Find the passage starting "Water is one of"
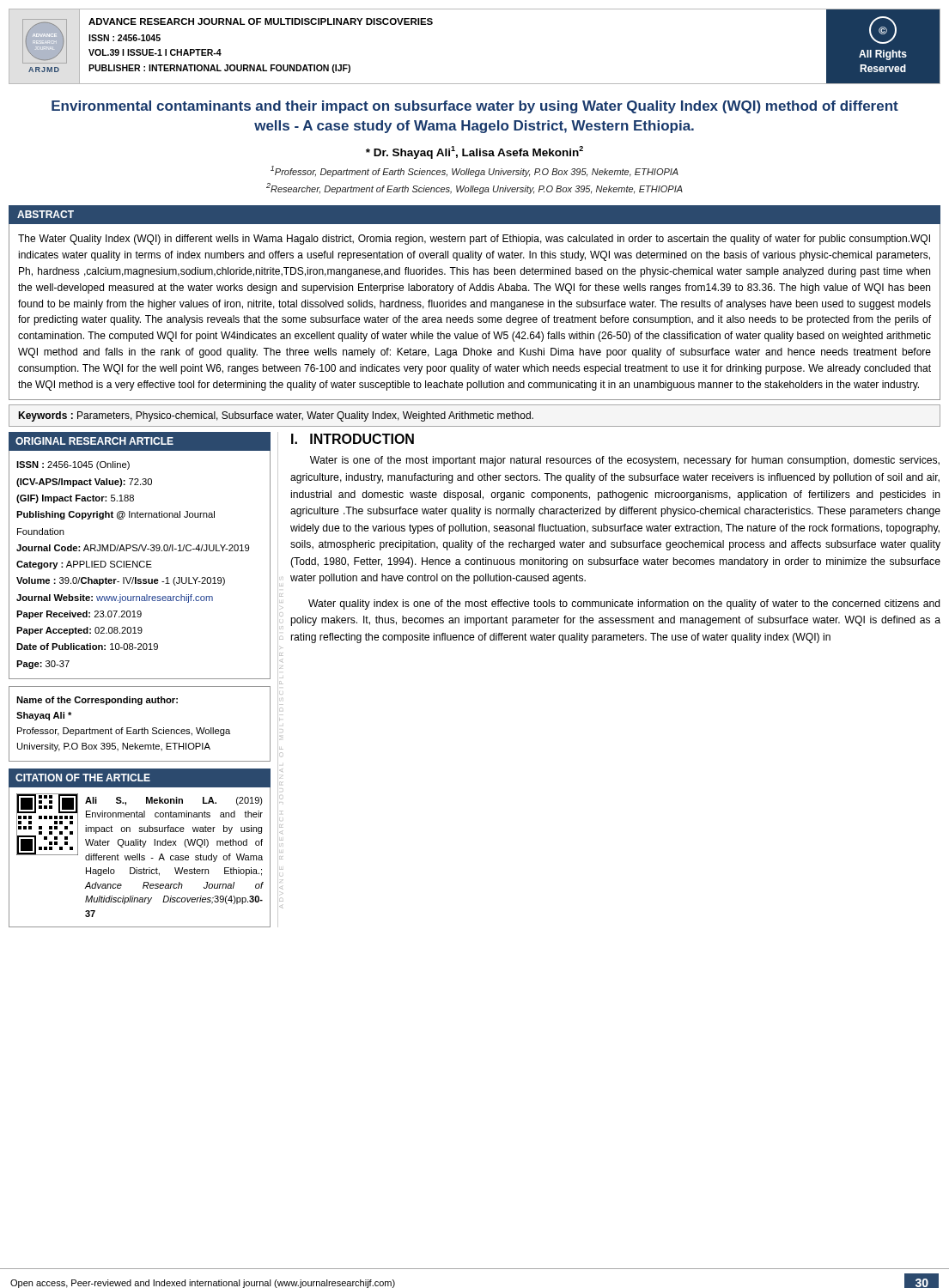Image resolution: width=949 pixels, height=1288 pixels. (x=615, y=519)
